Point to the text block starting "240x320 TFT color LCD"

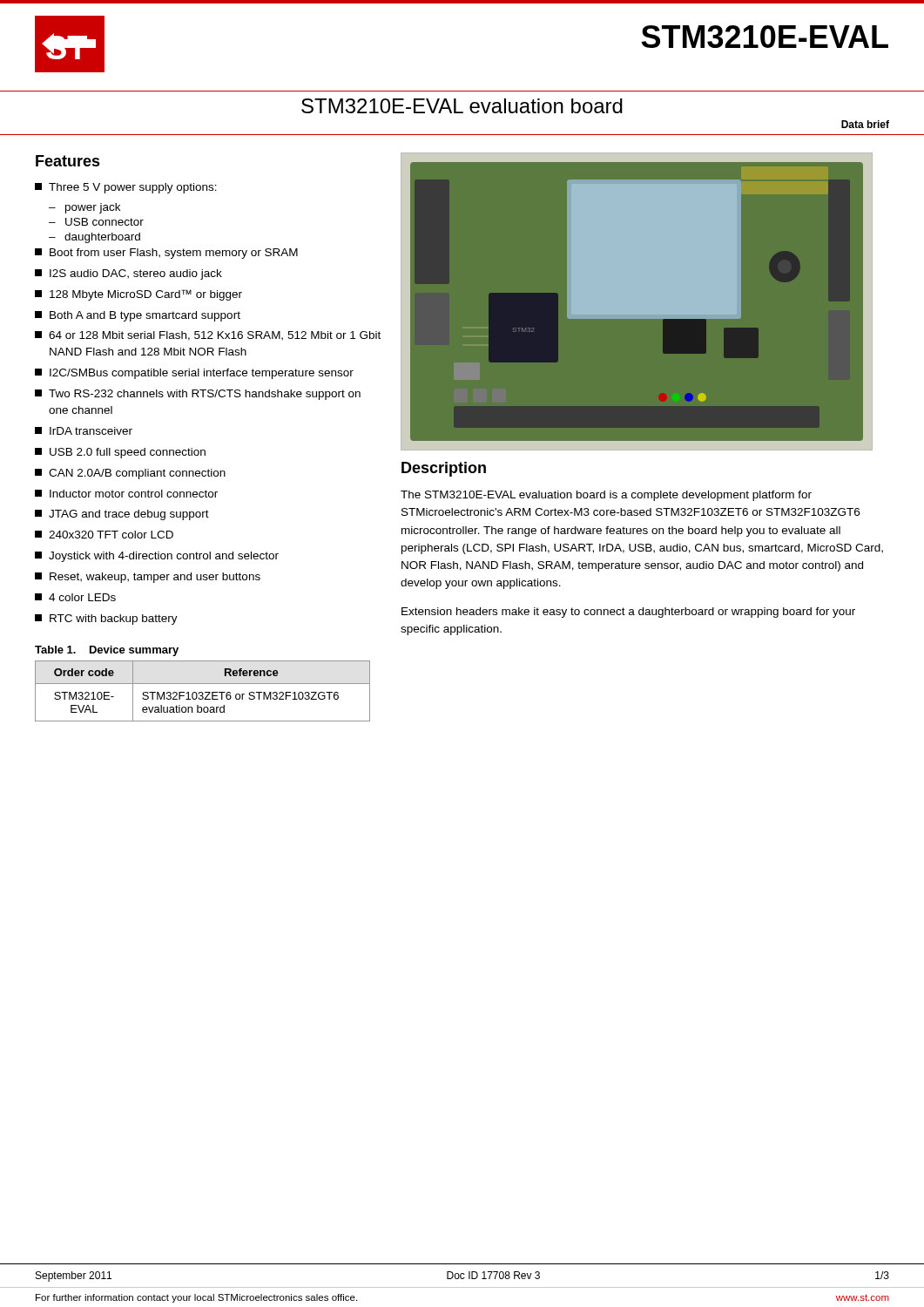104,536
